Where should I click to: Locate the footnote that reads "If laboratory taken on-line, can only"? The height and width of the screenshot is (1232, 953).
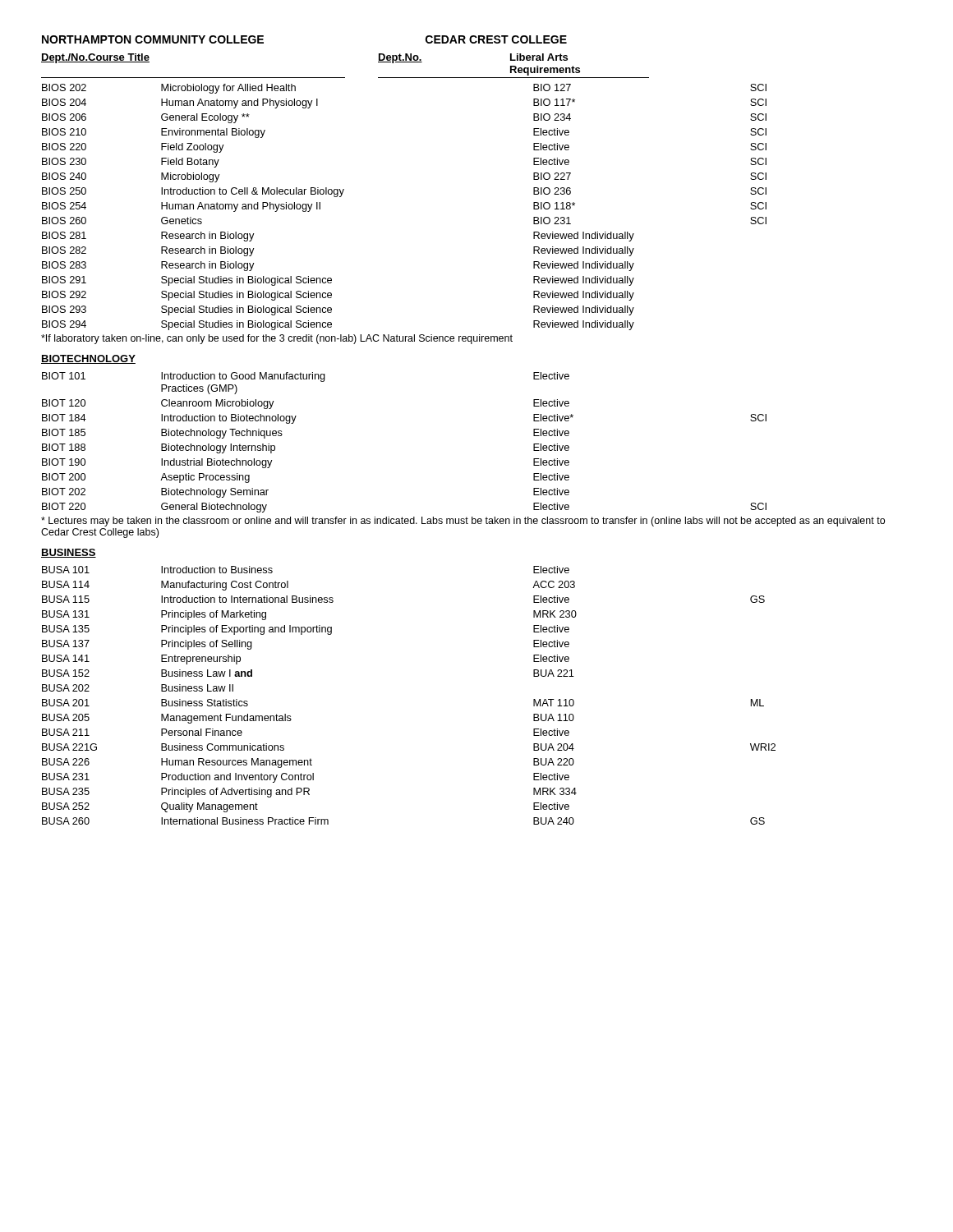pos(277,338)
